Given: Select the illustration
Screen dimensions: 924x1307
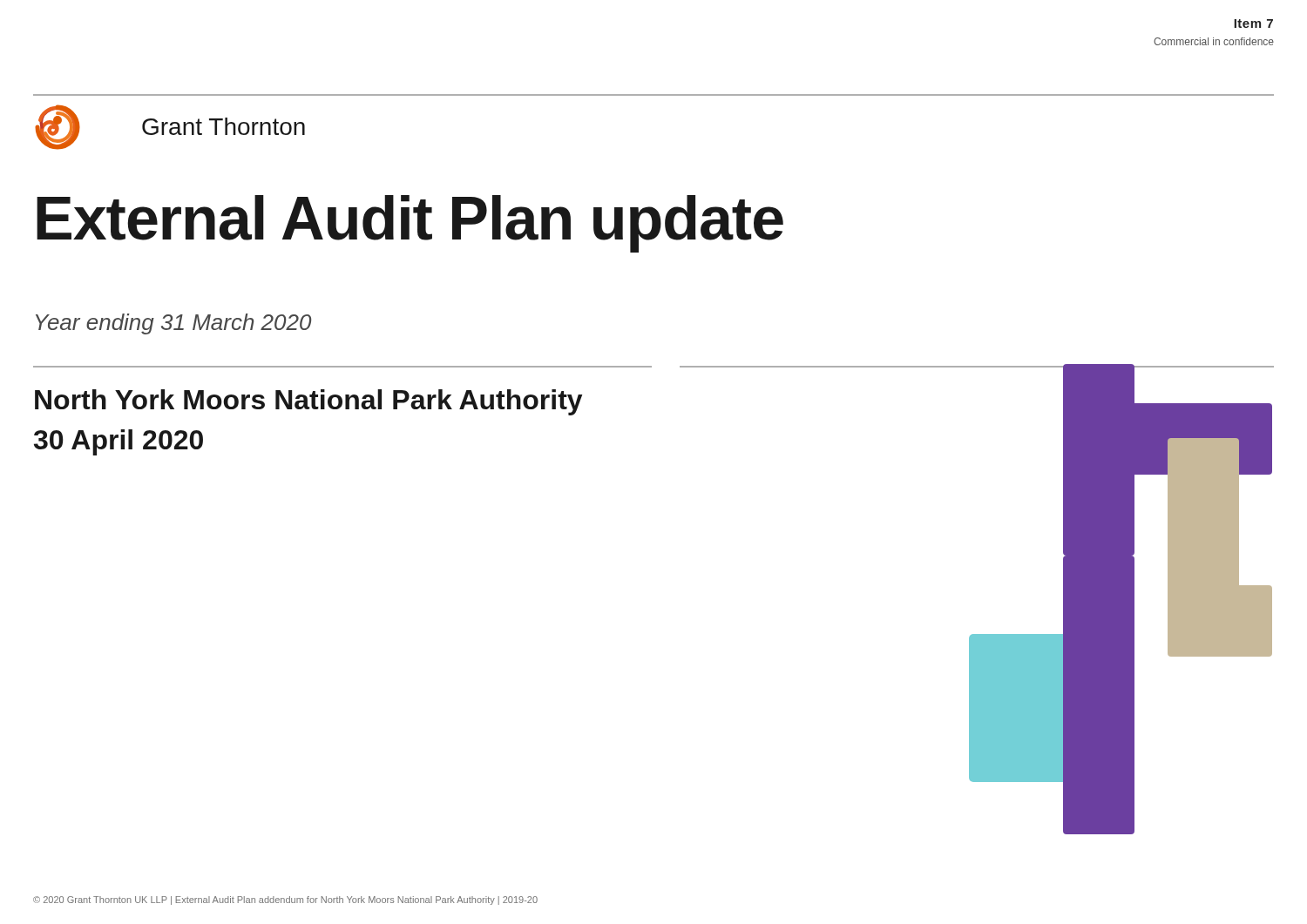Looking at the screenshot, I should tap(1115, 625).
